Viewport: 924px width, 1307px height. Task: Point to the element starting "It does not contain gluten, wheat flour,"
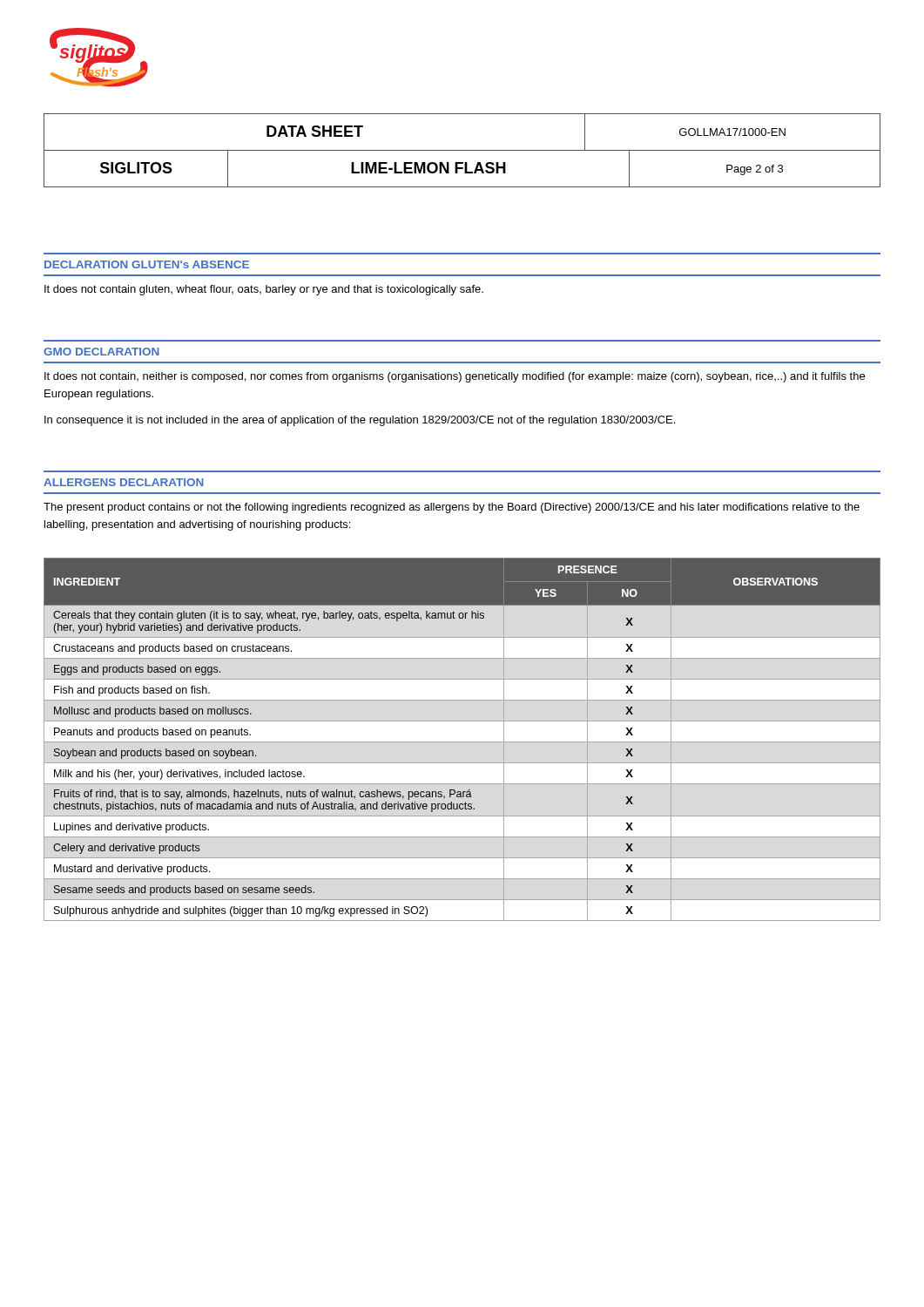click(x=264, y=289)
